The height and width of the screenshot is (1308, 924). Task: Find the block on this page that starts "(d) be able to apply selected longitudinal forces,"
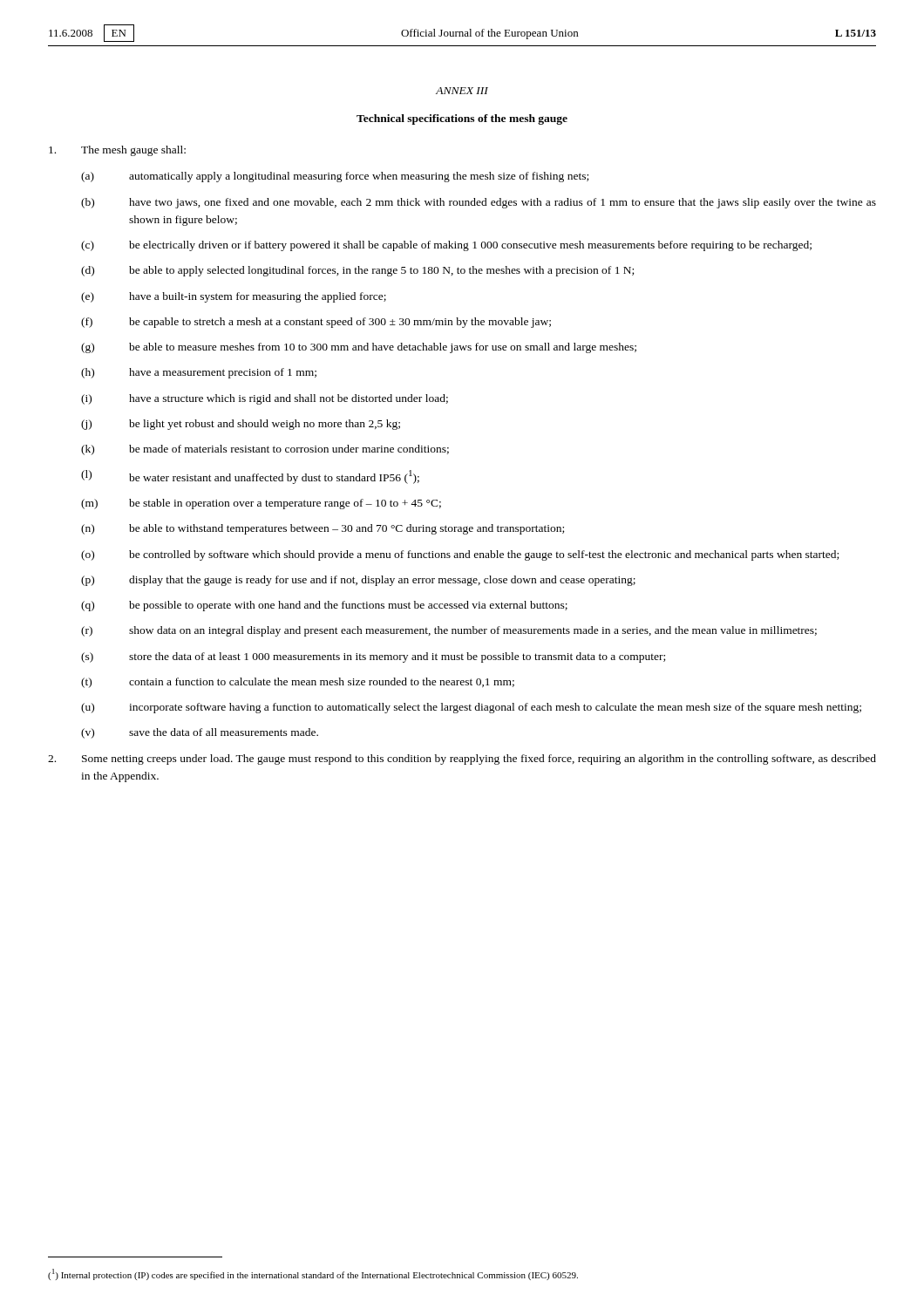(358, 271)
